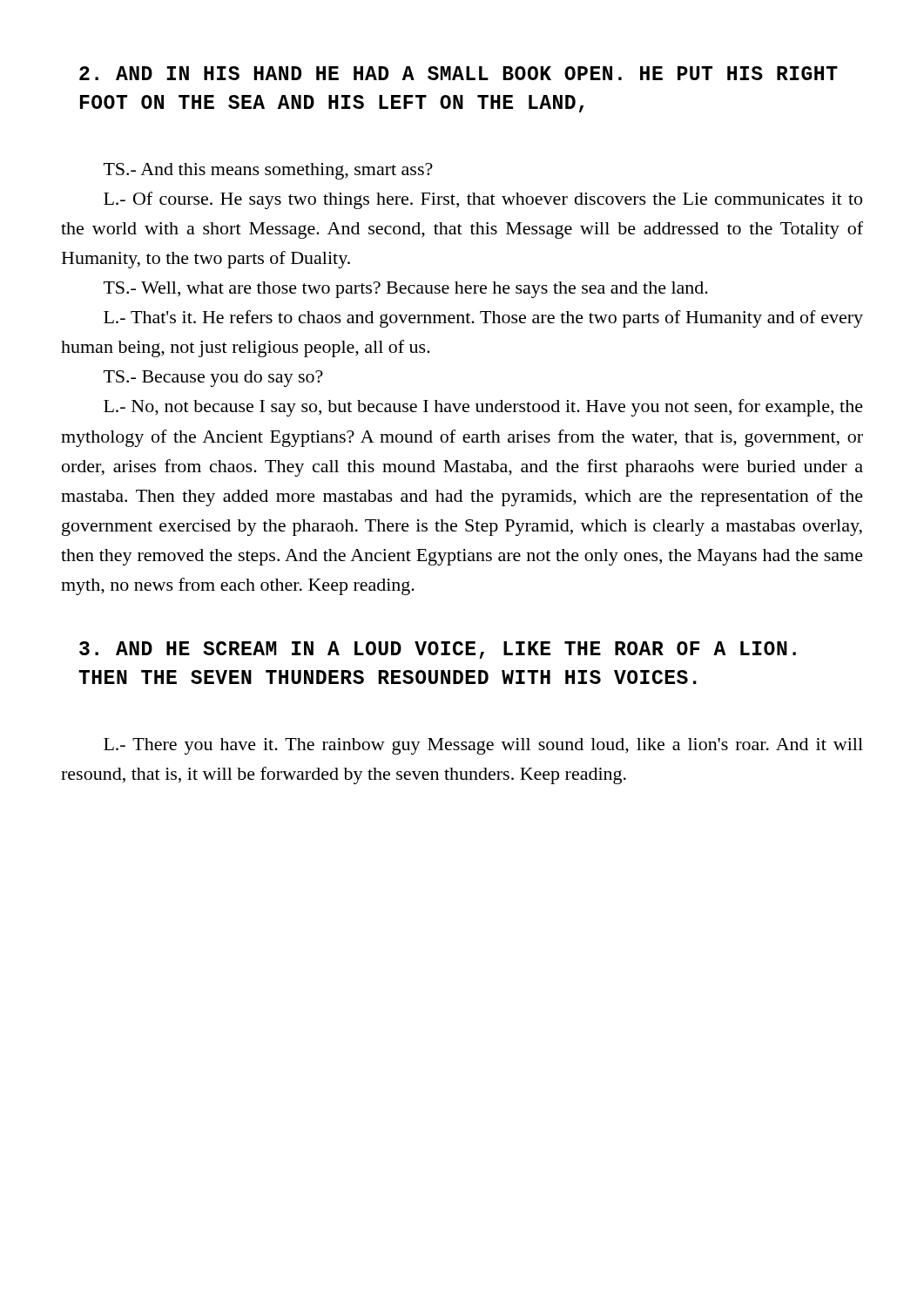This screenshot has width=924, height=1307.
Task: Click on the text block with the text "L.- There you have it. The rainbow guy"
Action: pos(462,759)
